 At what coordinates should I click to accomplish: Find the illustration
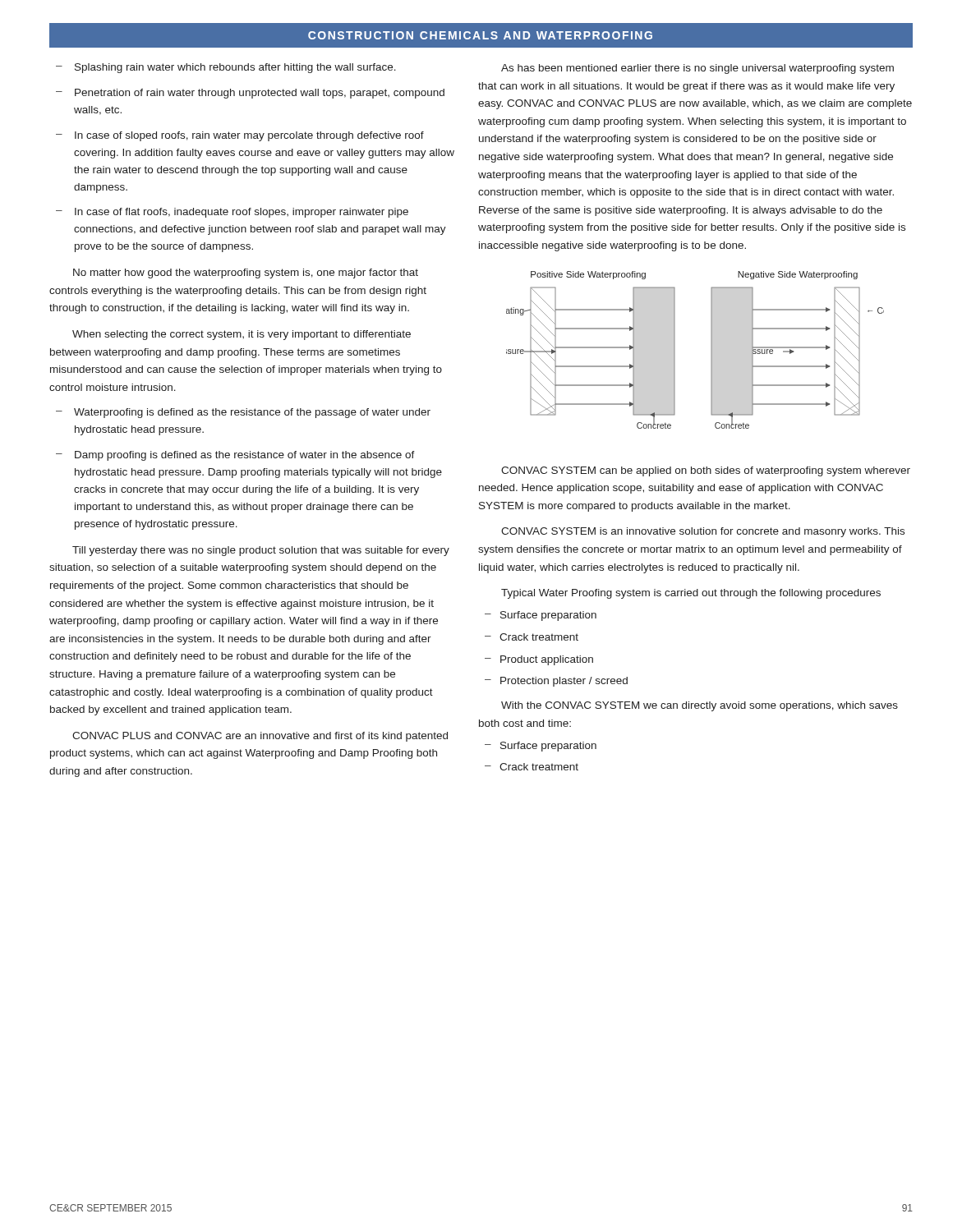pyautogui.click(x=695, y=359)
